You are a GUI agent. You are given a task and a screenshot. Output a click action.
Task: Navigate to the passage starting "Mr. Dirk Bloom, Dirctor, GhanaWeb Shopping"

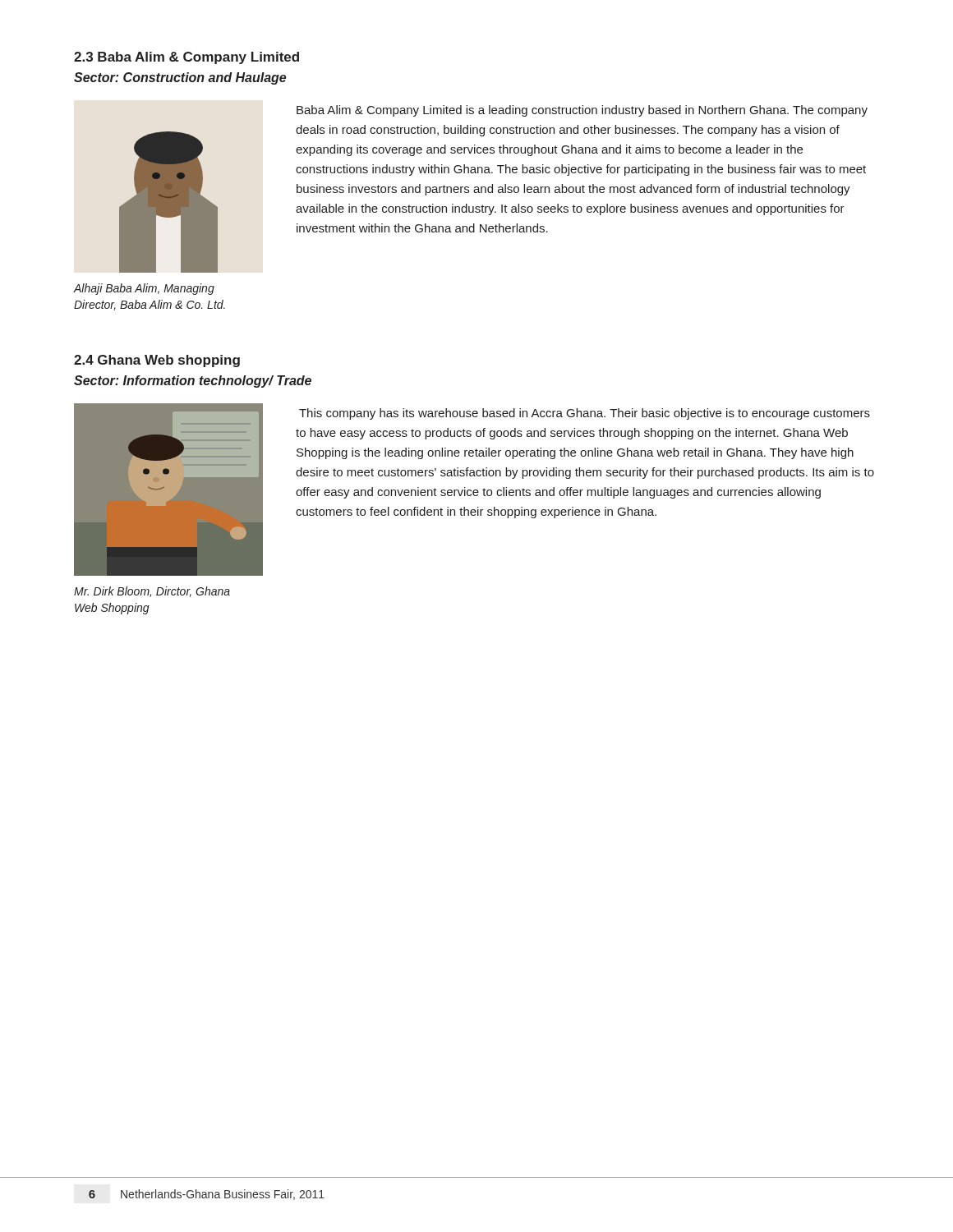[x=152, y=600]
